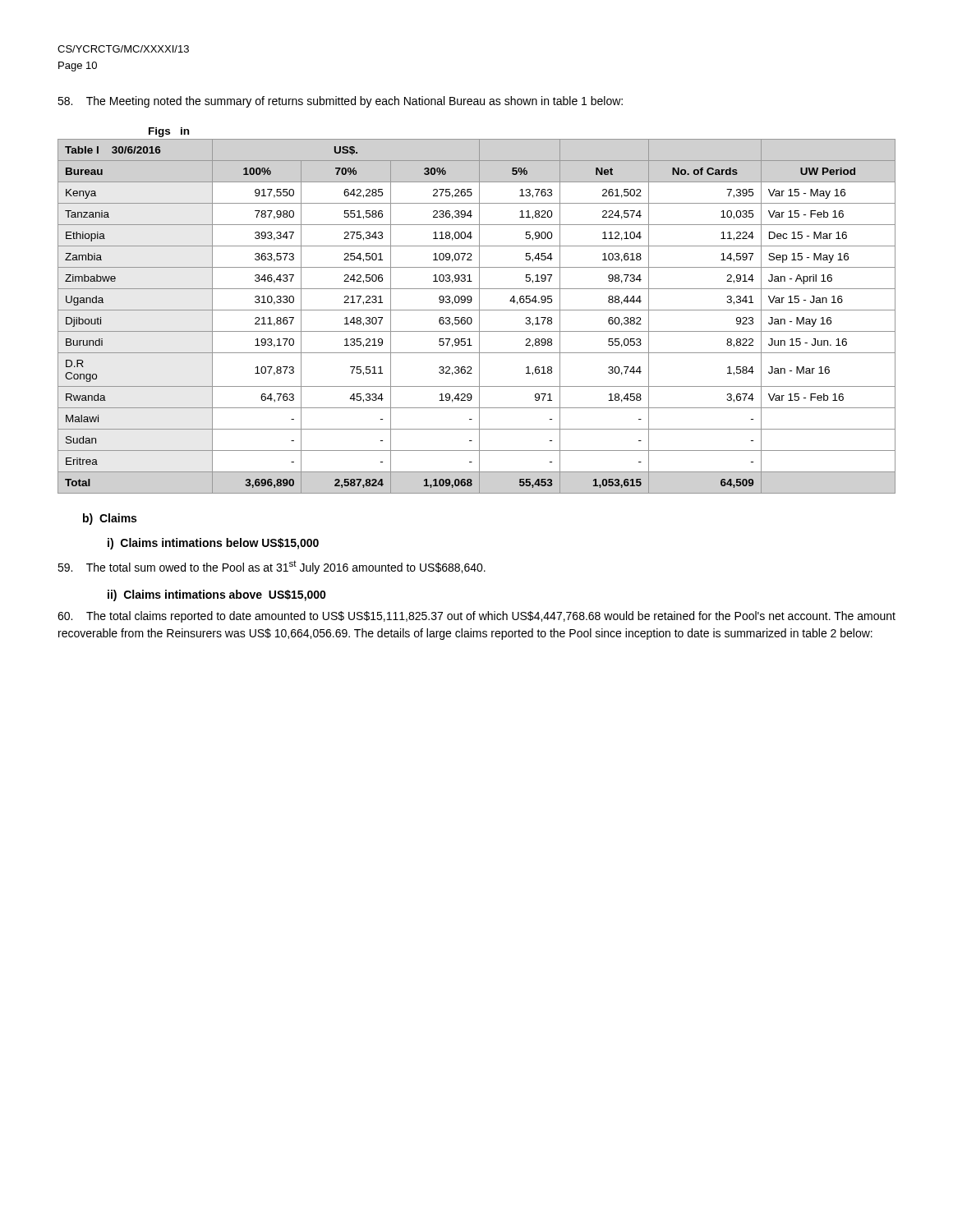Find the table that mentions "Var 15 - Feb 16"
Image resolution: width=953 pixels, height=1232 pixels.
476,309
